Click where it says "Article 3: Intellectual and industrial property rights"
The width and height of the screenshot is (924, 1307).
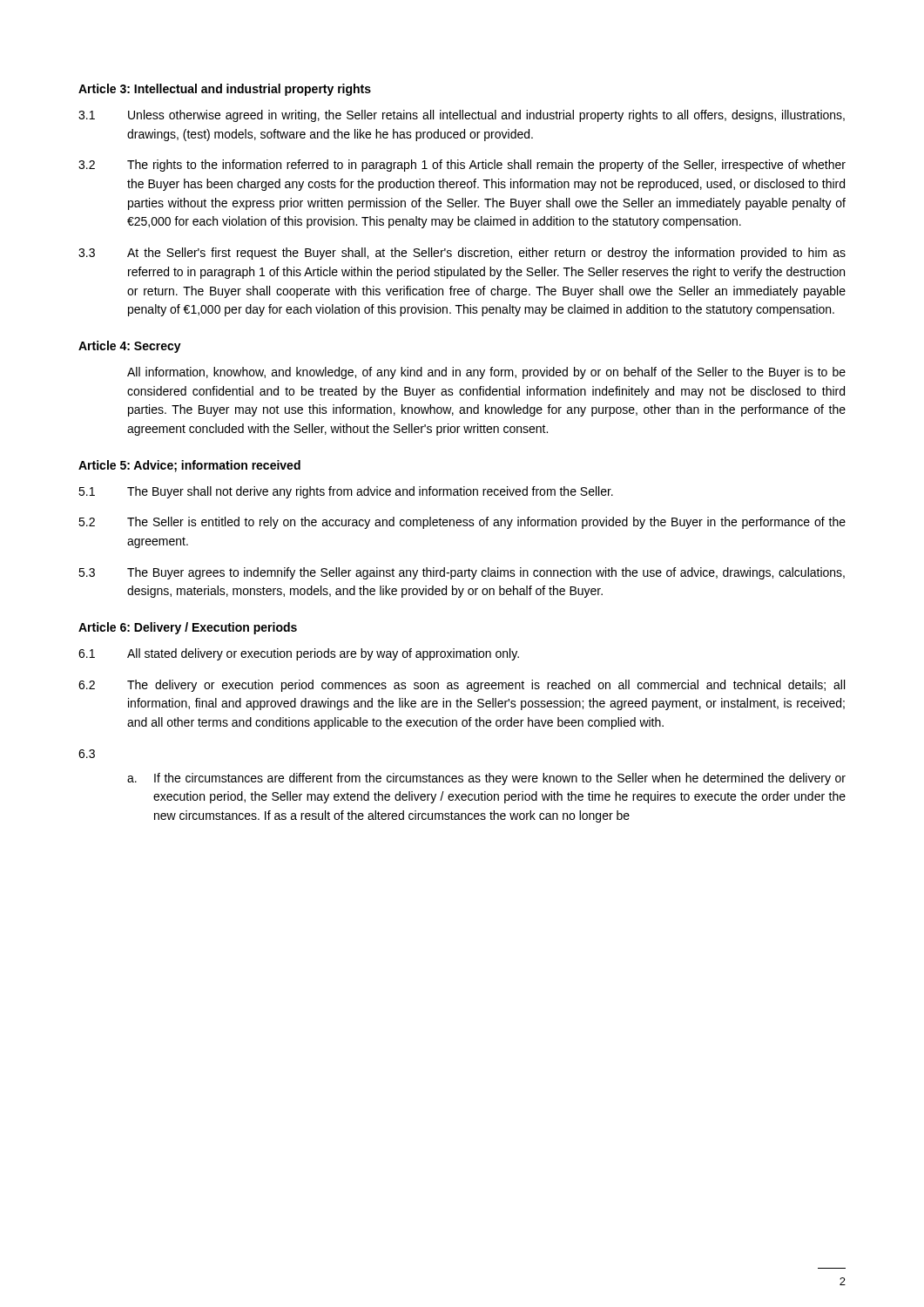(225, 89)
